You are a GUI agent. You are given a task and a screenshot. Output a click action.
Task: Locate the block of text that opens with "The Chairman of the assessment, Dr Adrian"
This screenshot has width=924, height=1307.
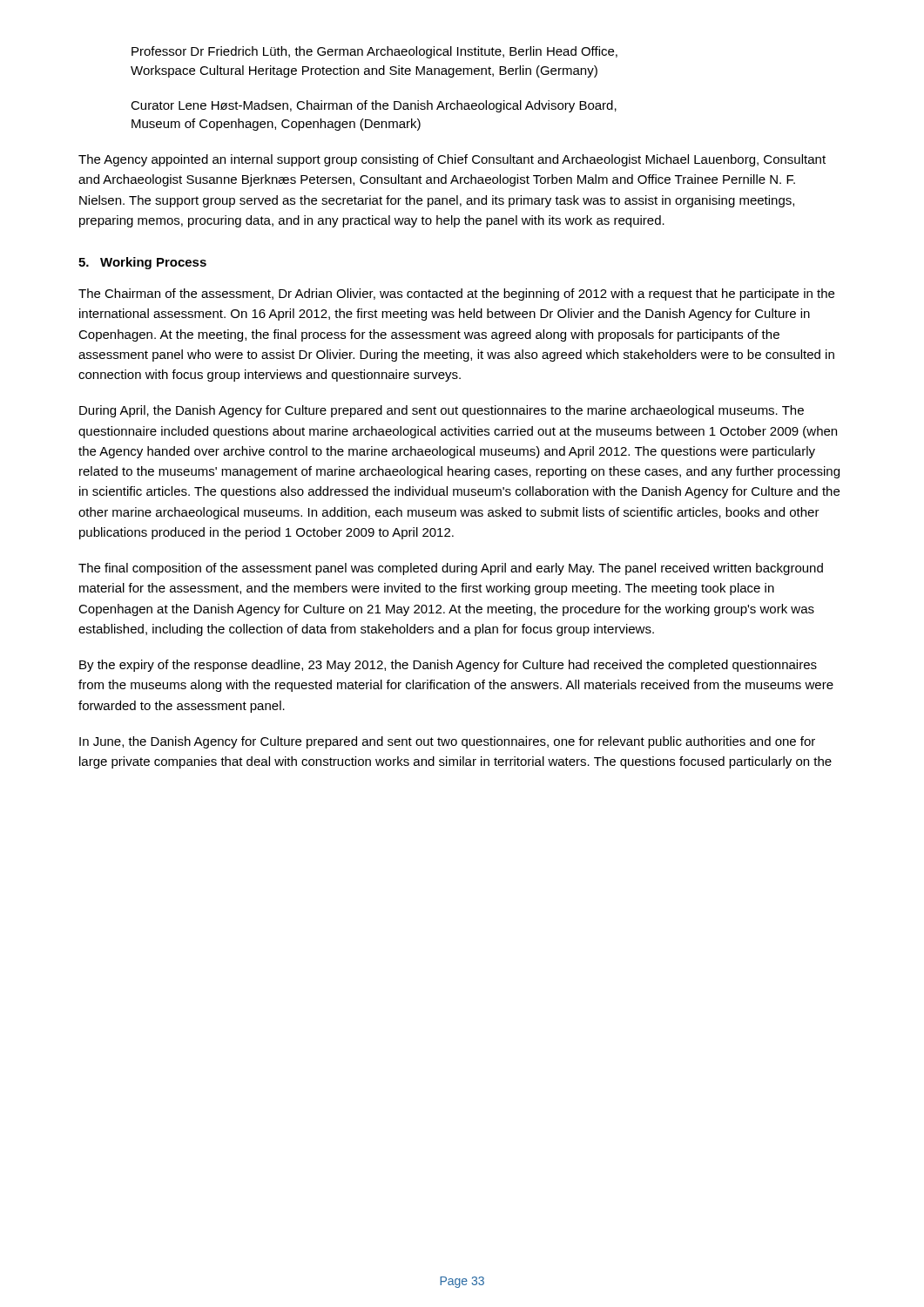(x=457, y=334)
